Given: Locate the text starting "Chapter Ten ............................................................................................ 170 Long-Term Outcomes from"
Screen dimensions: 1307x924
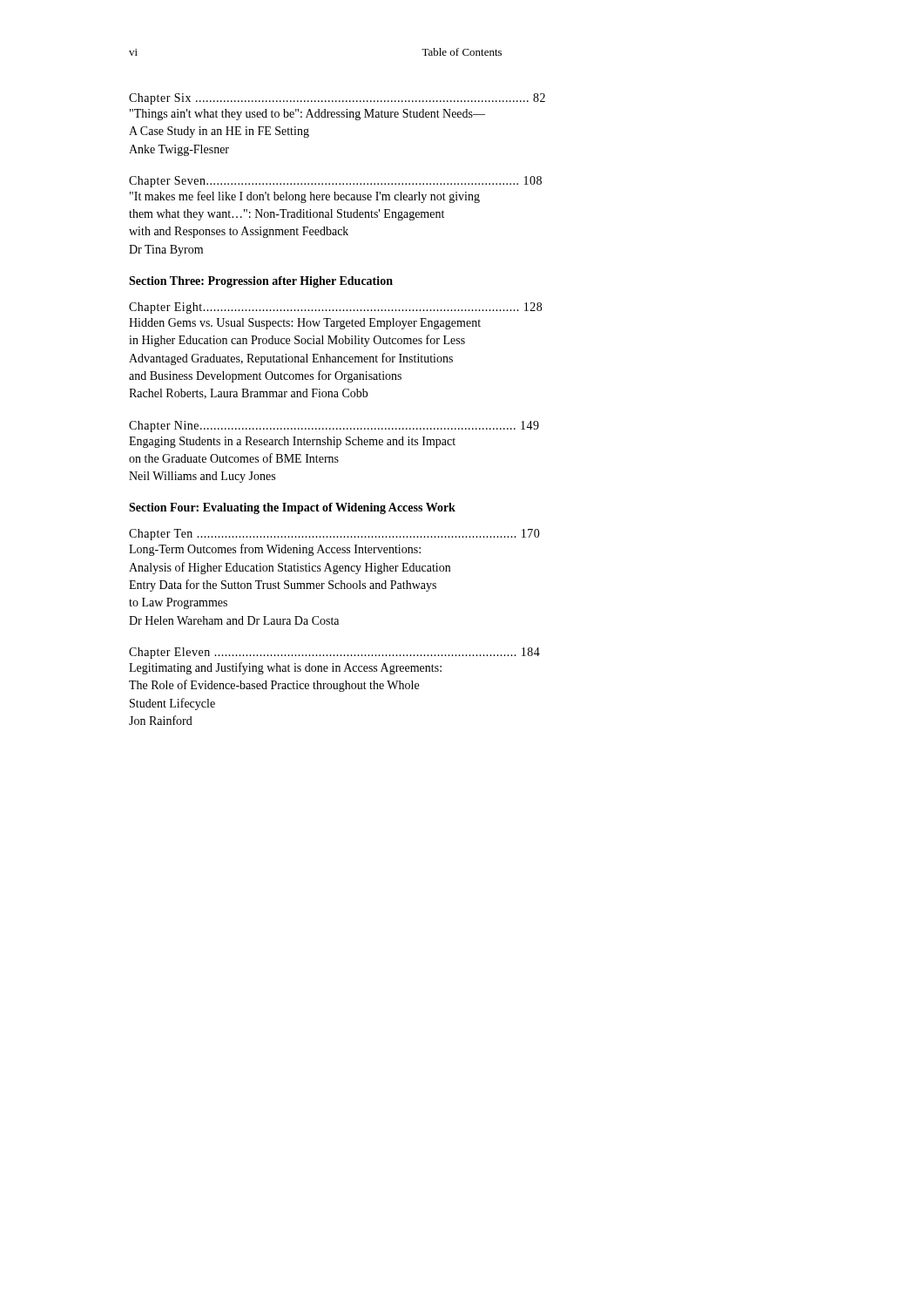Looking at the screenshot, I should point(404,579).
